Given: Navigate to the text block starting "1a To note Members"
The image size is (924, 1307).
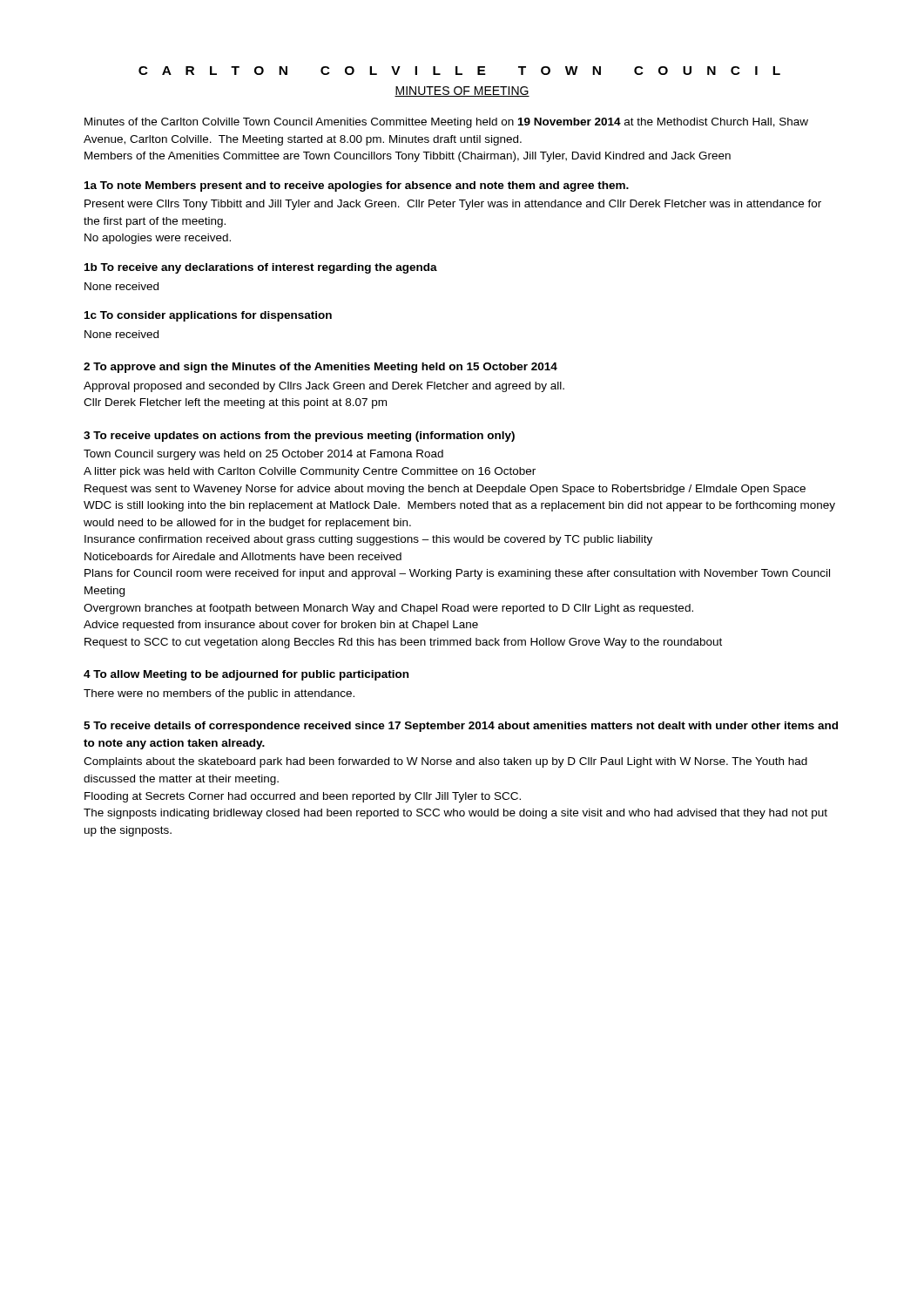Looking at the screenshot, I should click(x=356, y=185).
